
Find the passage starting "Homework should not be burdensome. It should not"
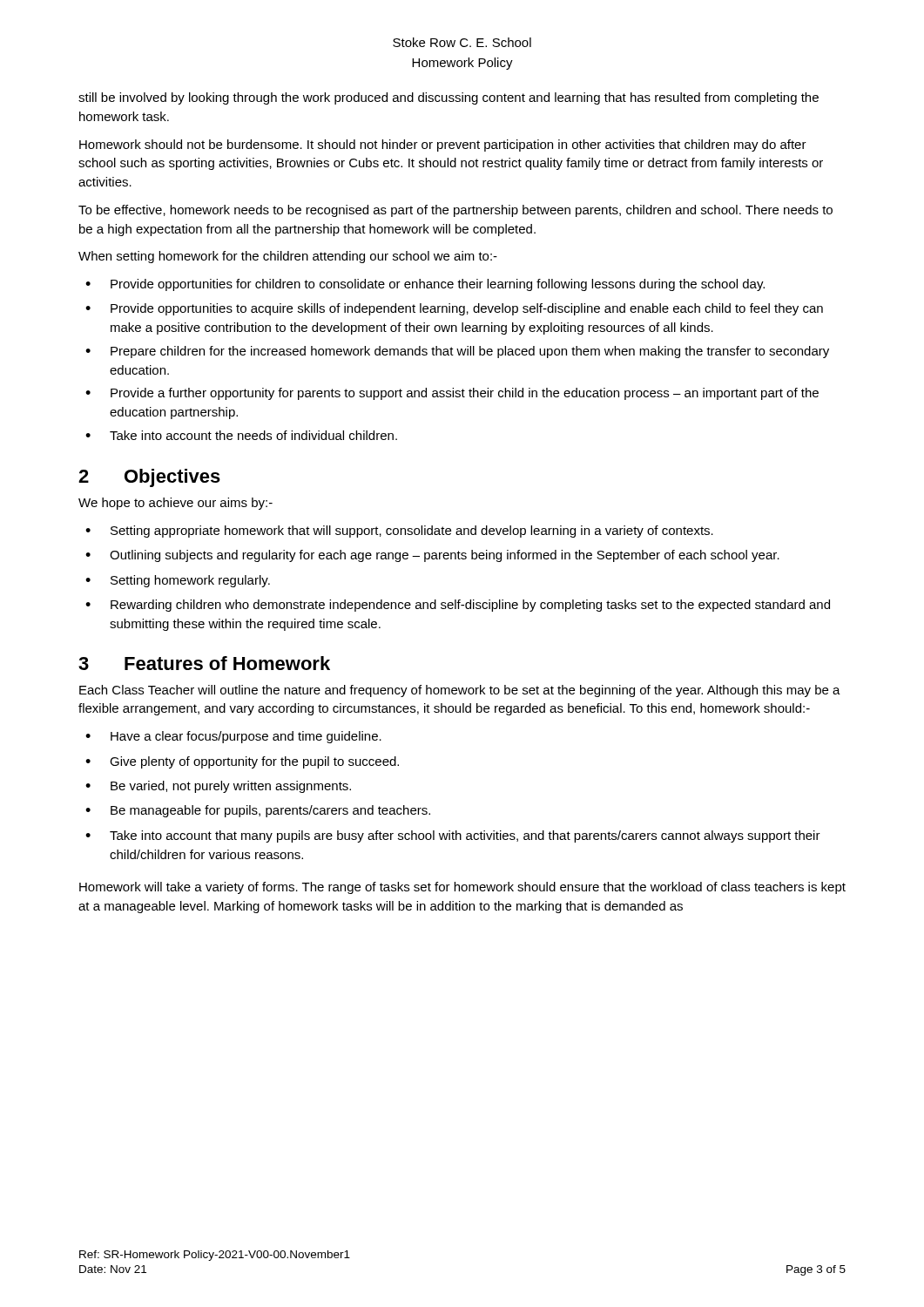[451, 163]
